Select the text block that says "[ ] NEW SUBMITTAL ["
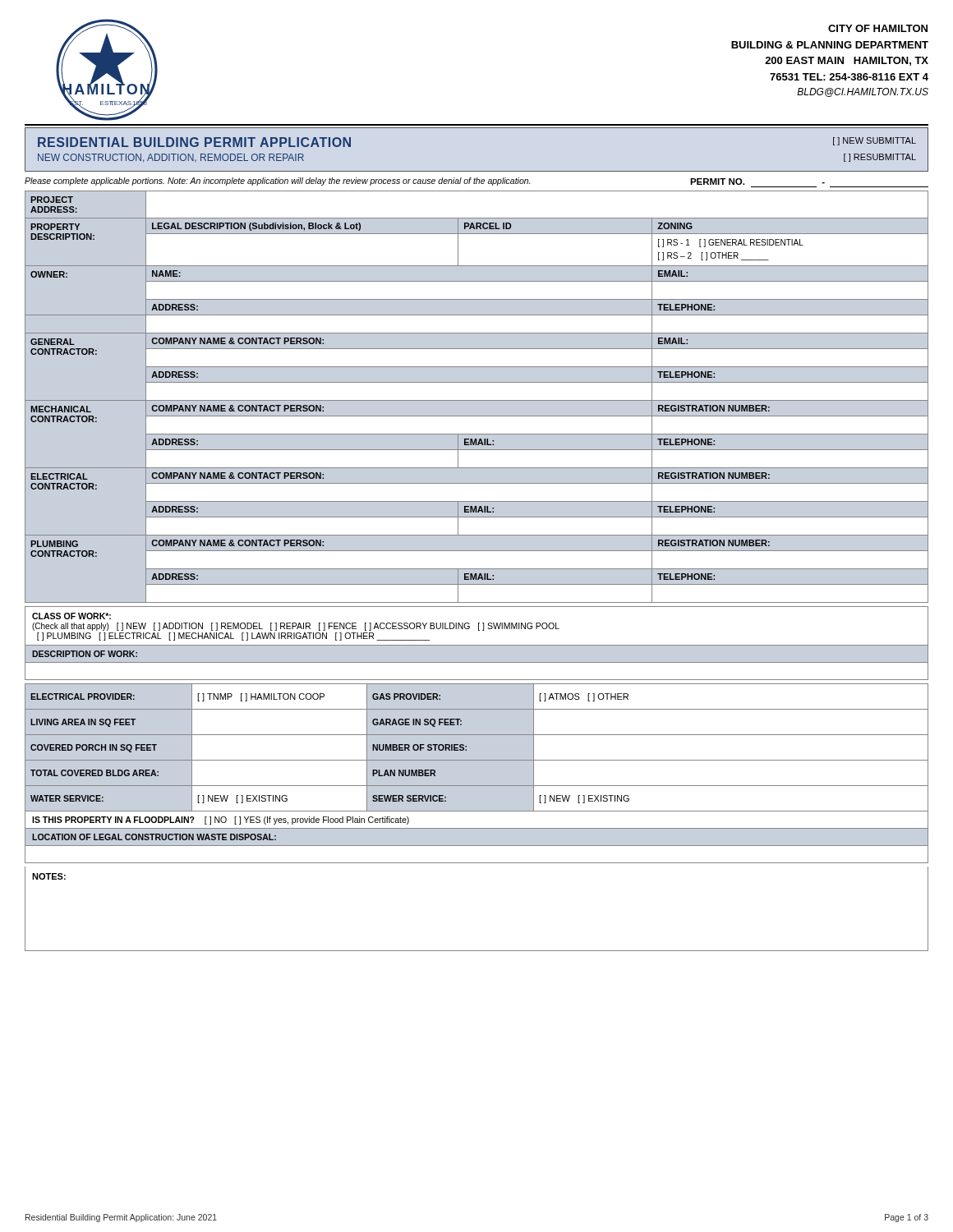Image resolution: width=953 pixels, height=1232 pixels. click(874, 149)
